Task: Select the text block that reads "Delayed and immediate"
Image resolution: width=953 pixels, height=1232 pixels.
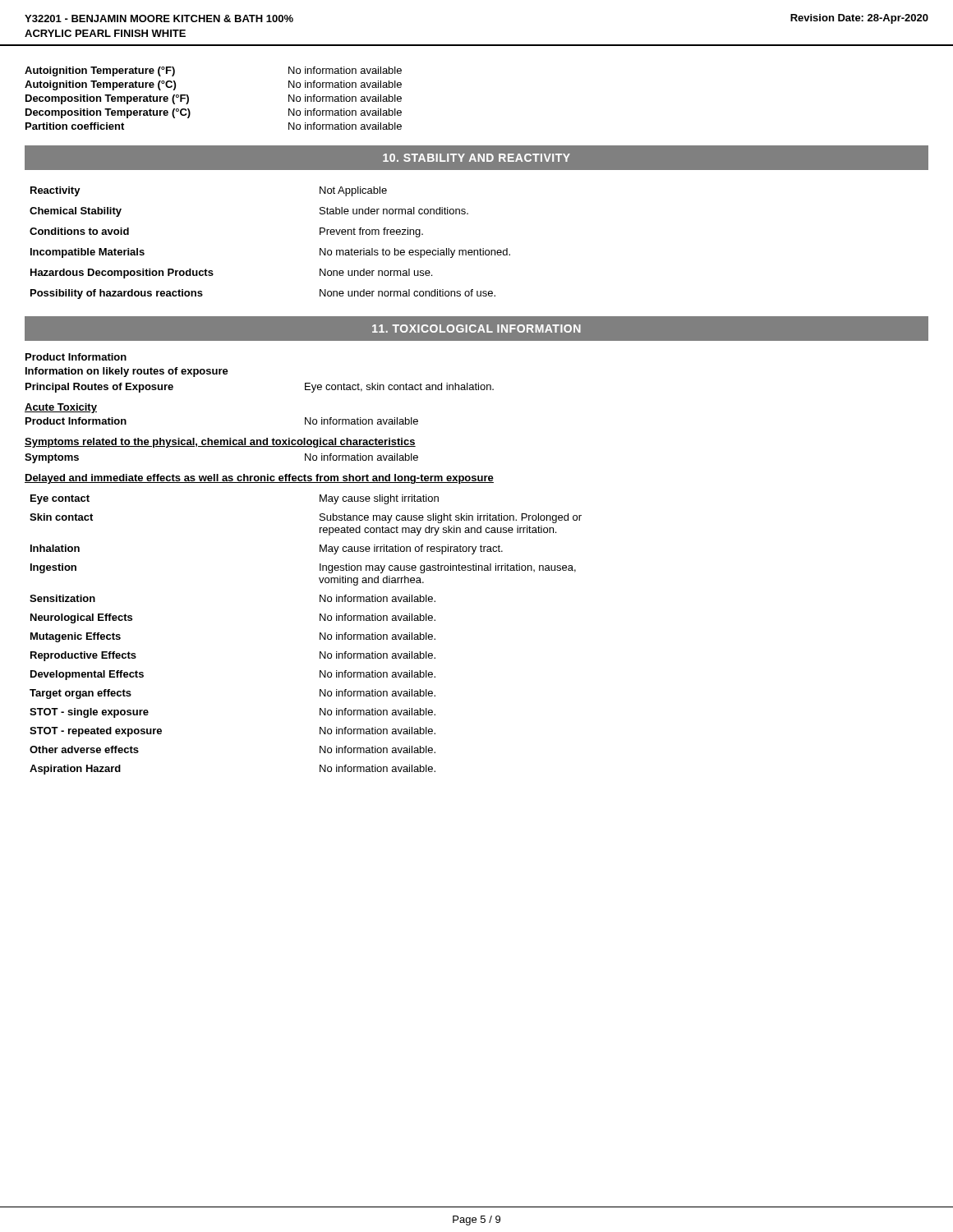Action: pyautogui.click(x=476, y=478)
